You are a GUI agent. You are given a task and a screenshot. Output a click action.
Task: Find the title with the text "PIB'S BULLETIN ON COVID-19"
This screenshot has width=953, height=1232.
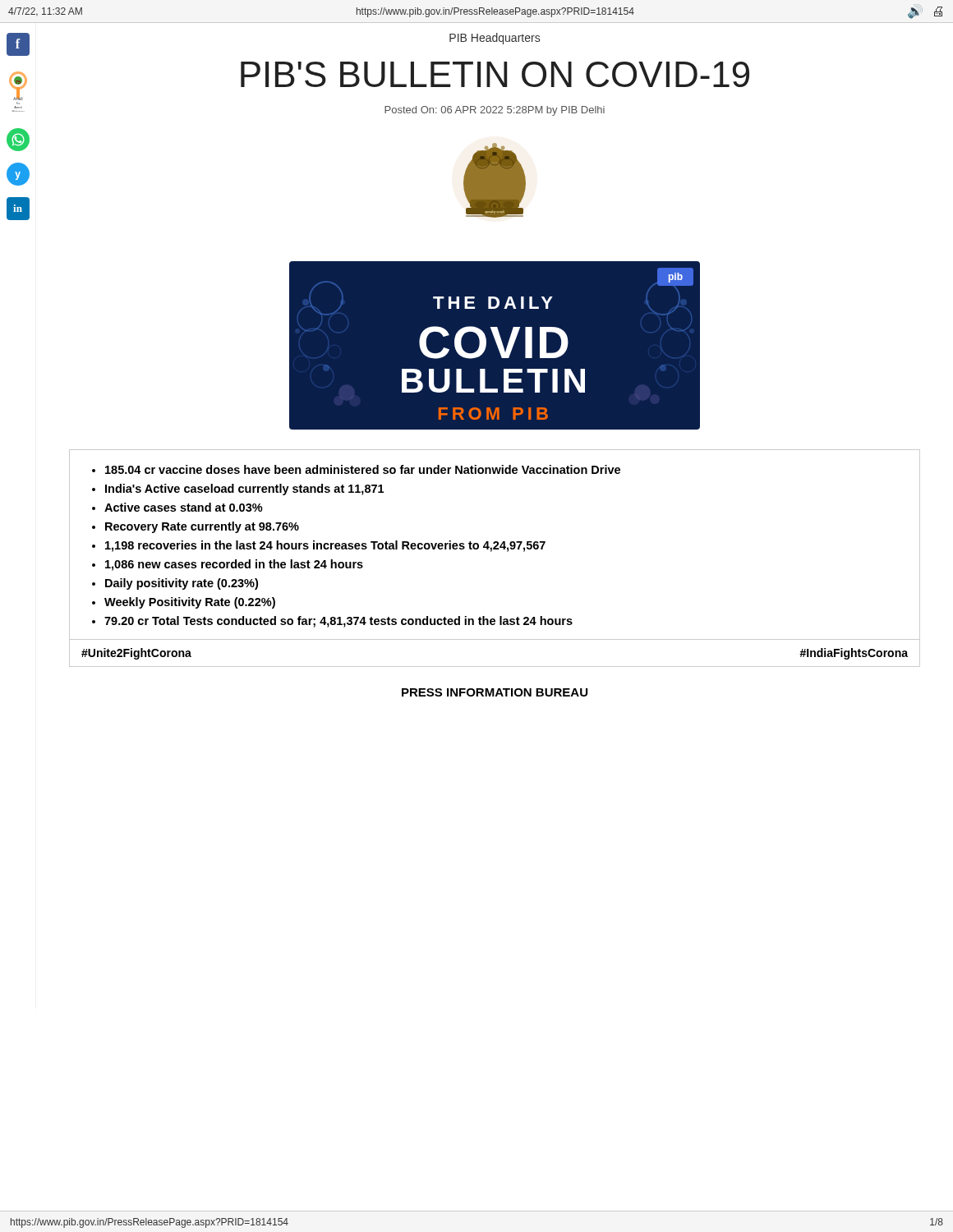pyautogui.click(x=495, y=74)
